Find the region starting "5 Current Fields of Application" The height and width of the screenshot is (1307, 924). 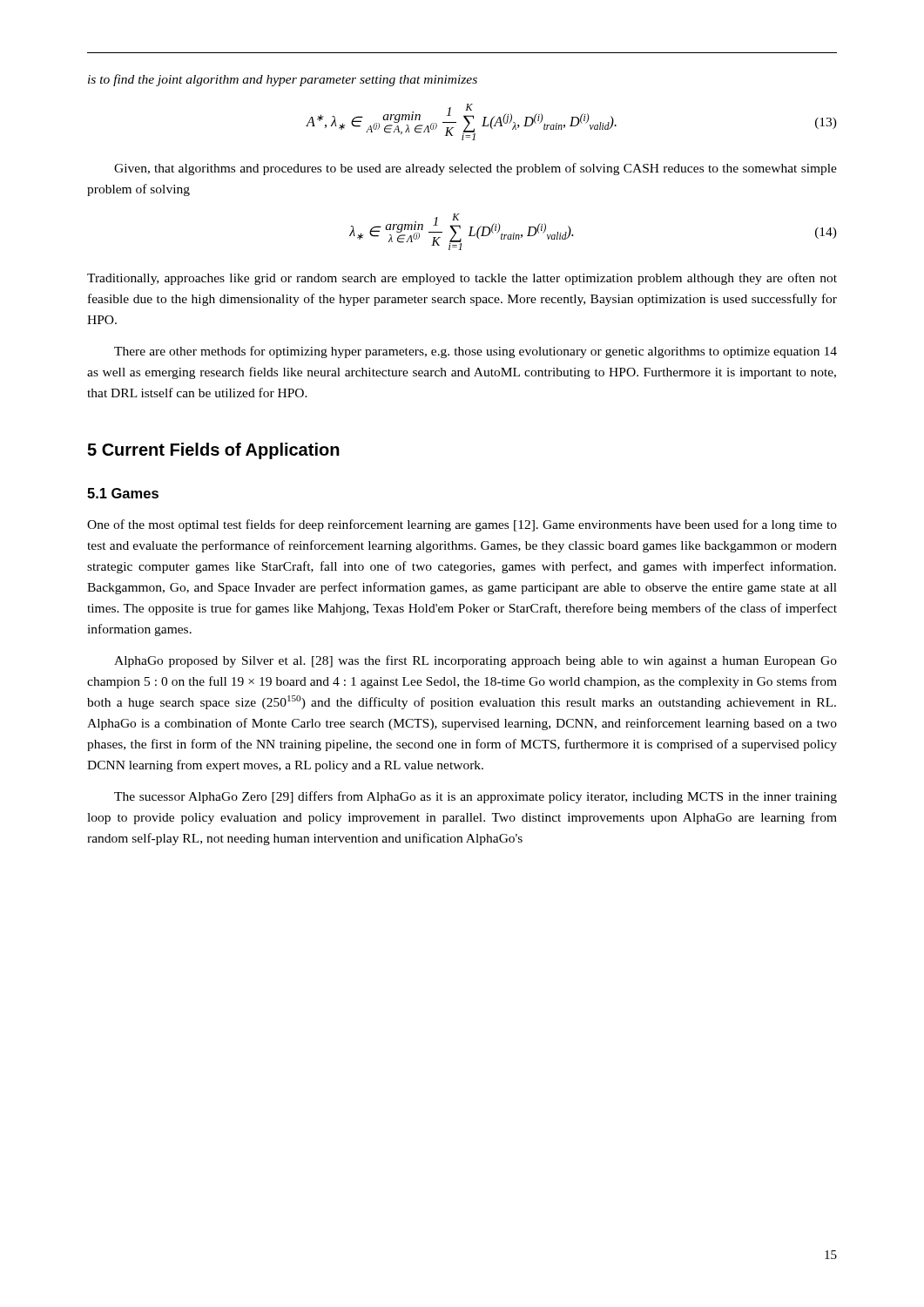[x=214, y=450]
